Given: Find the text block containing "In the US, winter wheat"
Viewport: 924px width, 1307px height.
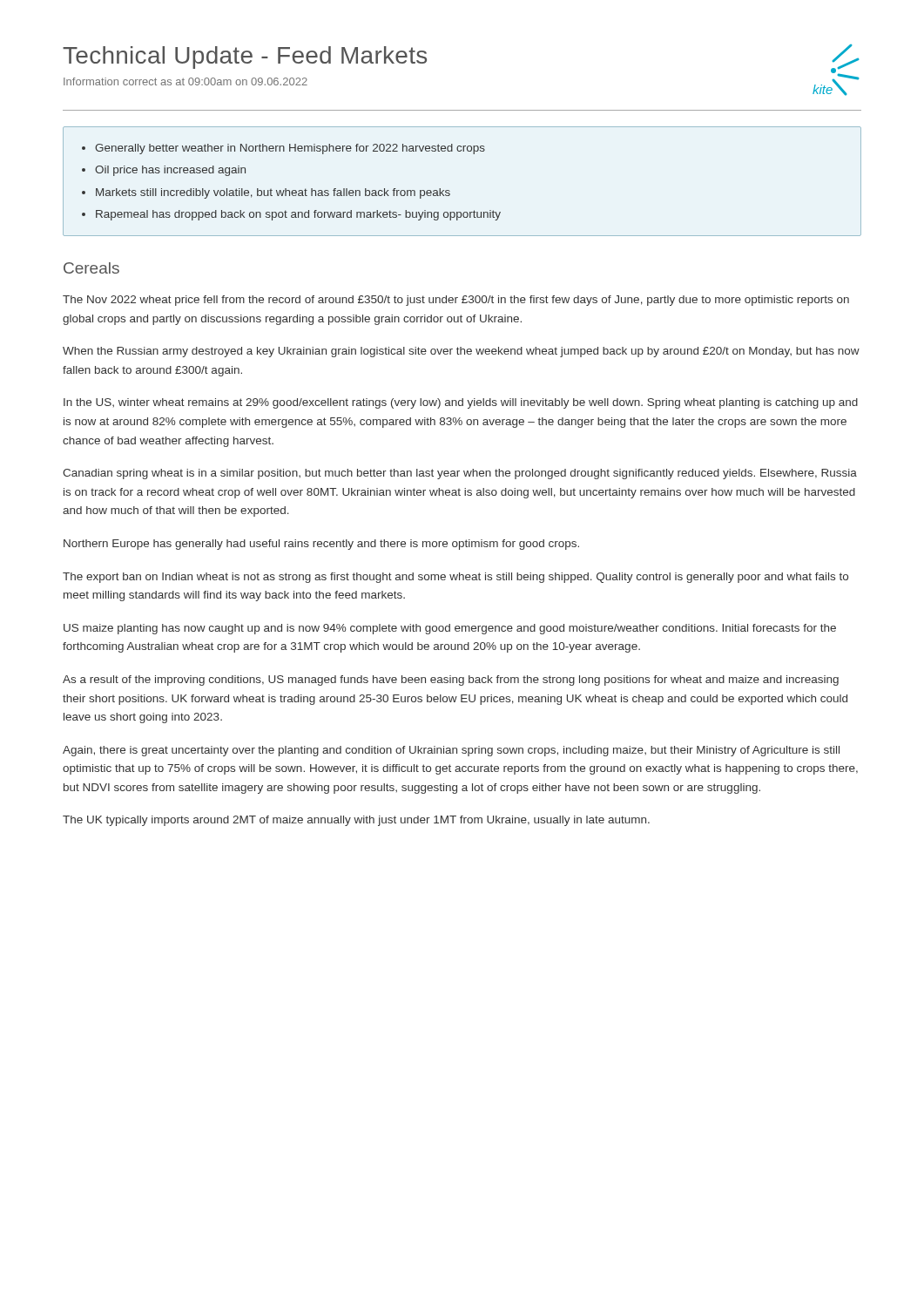Looking at the screenshot, I should click(460, 421).
